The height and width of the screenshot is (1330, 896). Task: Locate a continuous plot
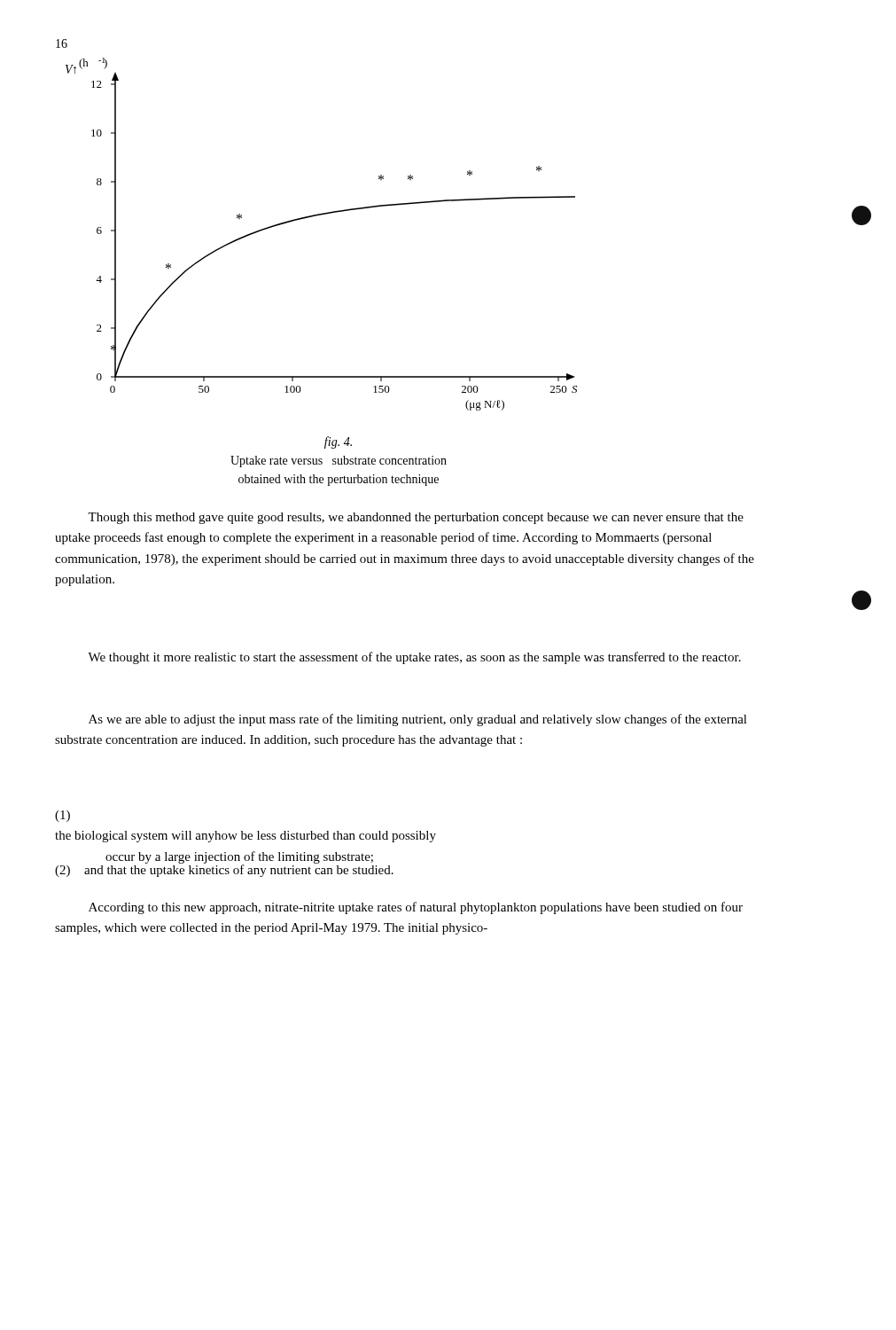(x=332, y=239)
